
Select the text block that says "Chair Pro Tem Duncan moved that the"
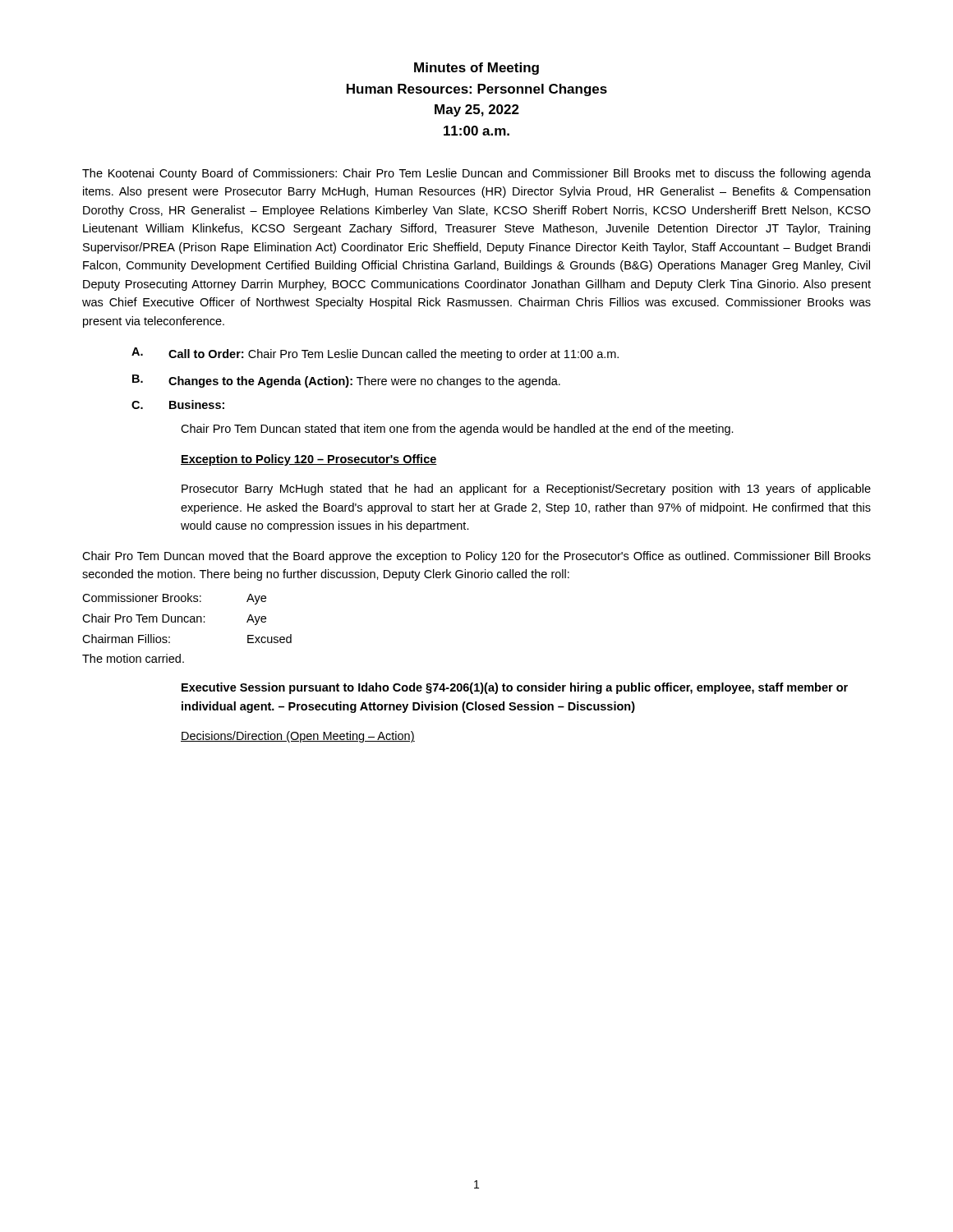[x=476, y=565]
